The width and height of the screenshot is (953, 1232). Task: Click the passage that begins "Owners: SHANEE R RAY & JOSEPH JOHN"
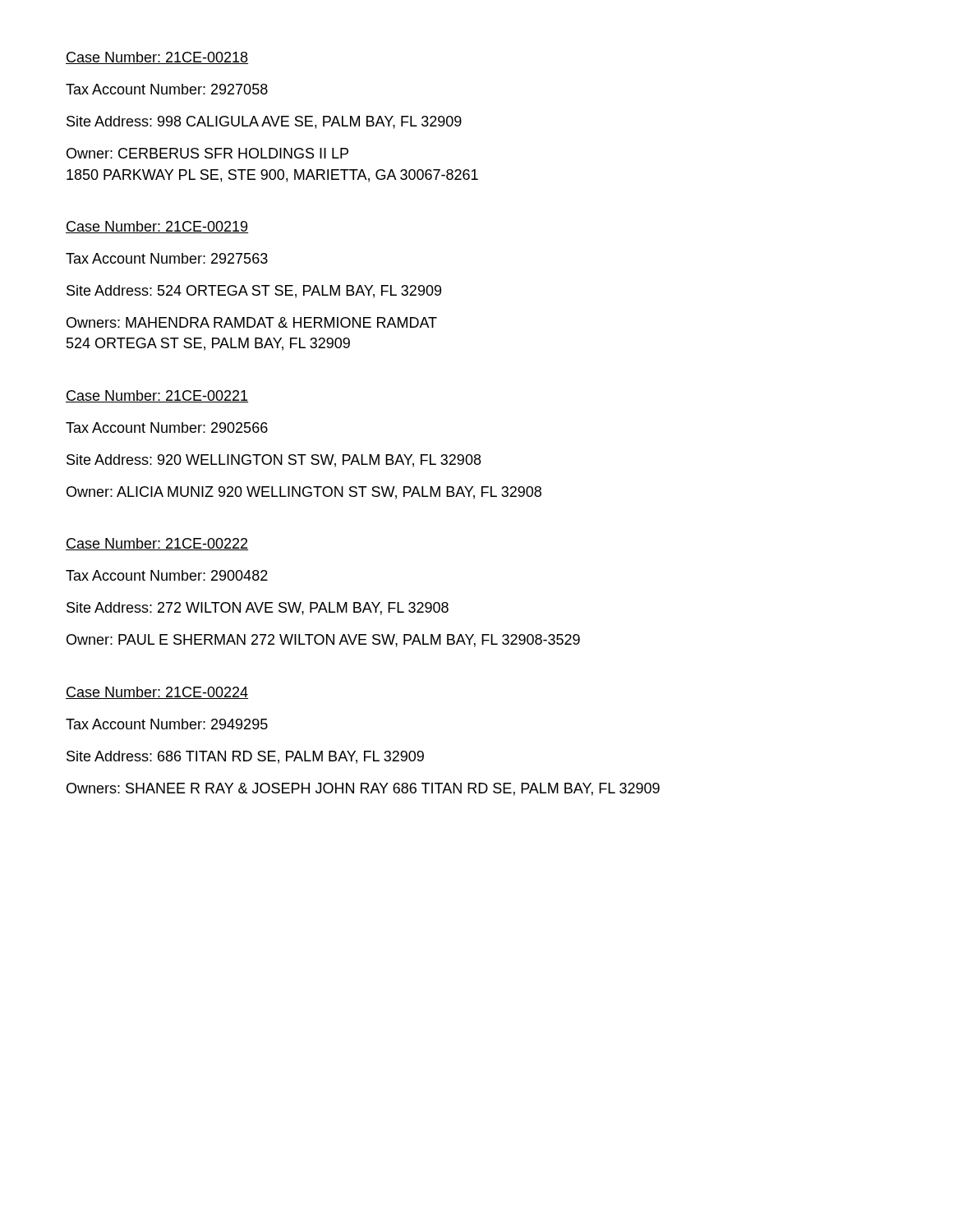click(363, 788)
